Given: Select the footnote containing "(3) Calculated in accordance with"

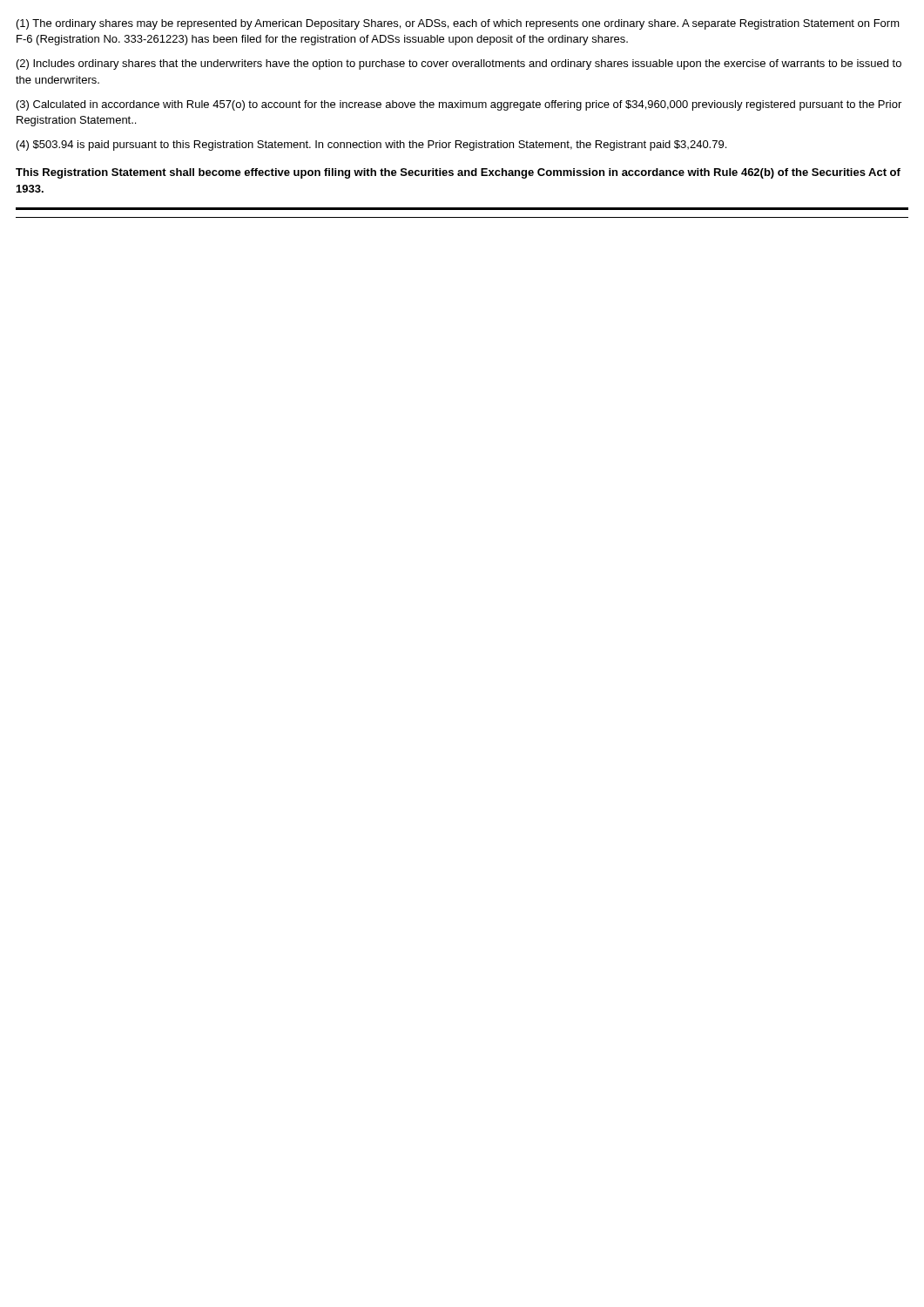Looking at the screenshot, I should [x=459, y=112].
